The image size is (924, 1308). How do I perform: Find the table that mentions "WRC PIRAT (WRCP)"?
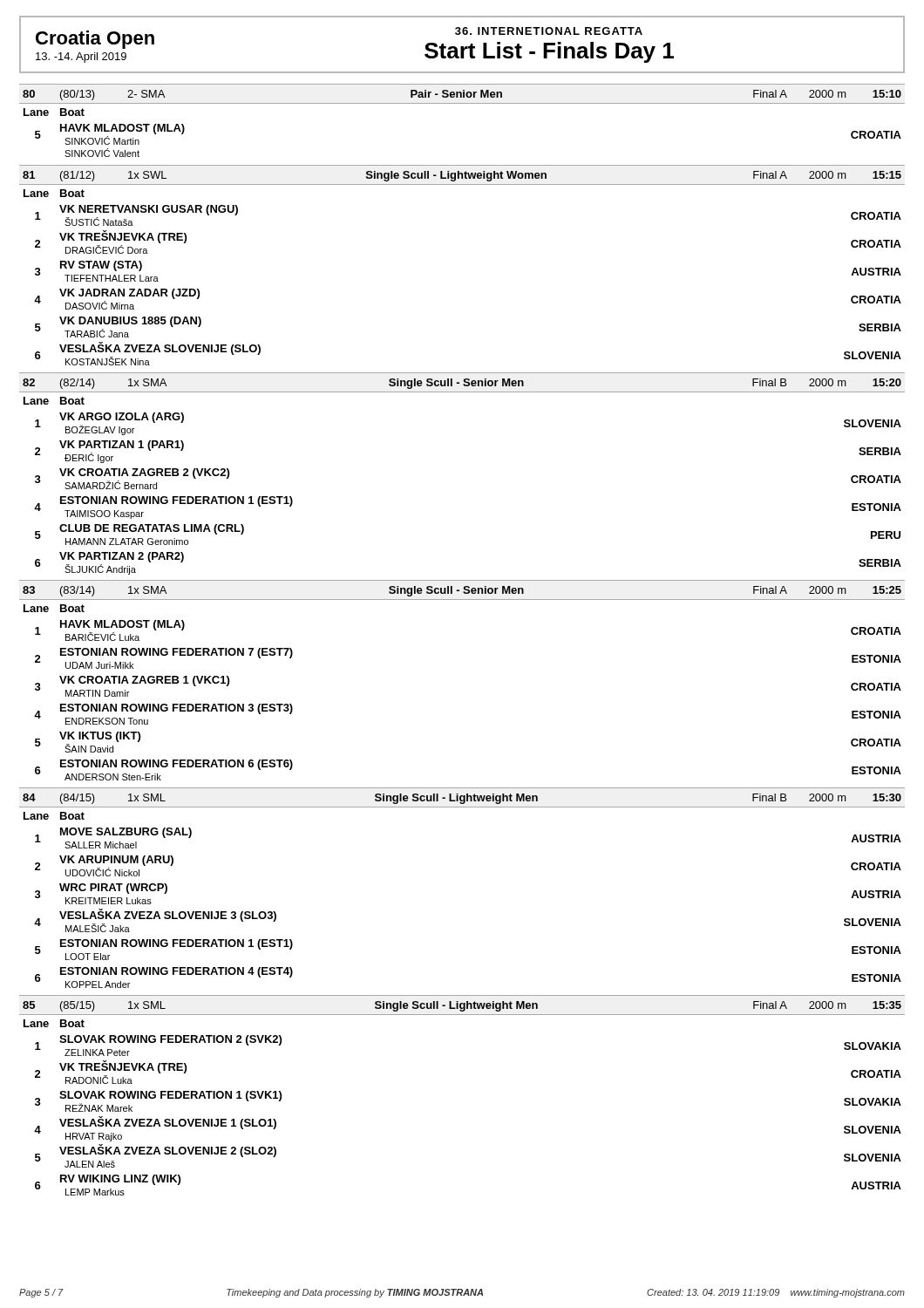[462, 889]
